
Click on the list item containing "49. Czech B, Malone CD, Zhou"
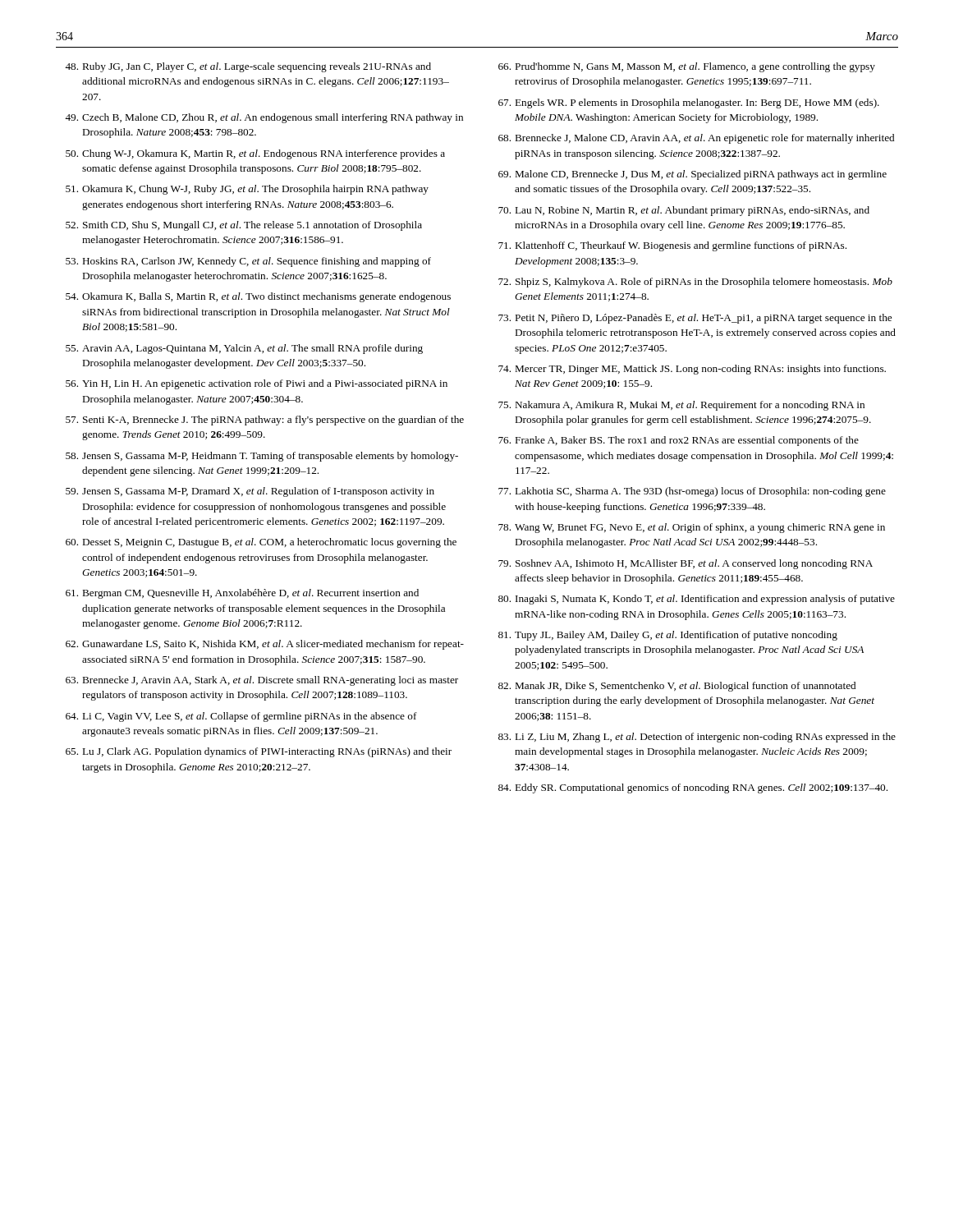[261, 125]
